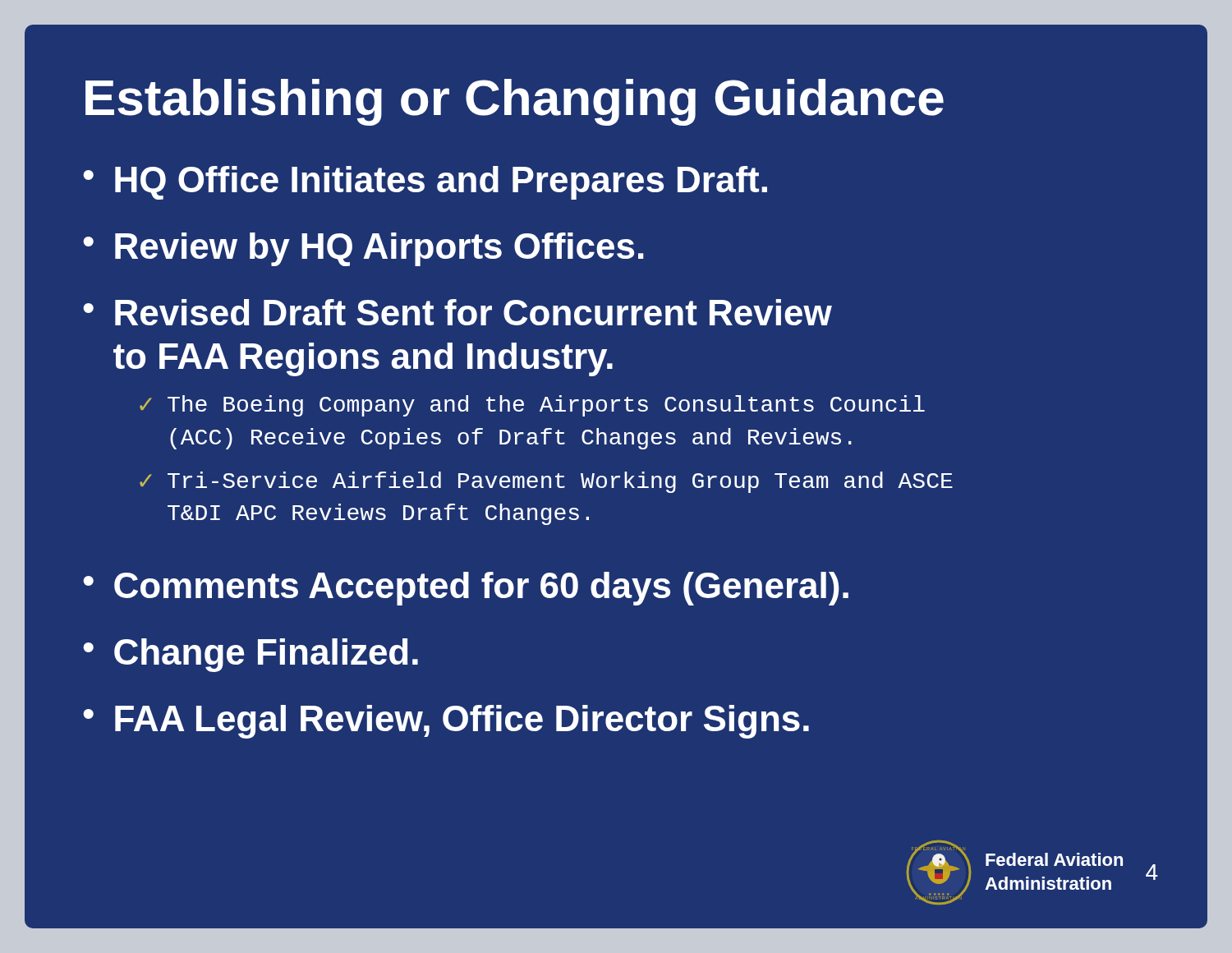Point to the block starting "• Change Finalized."
This screenshot has height=953, width=1232.
tap(251, 653)
